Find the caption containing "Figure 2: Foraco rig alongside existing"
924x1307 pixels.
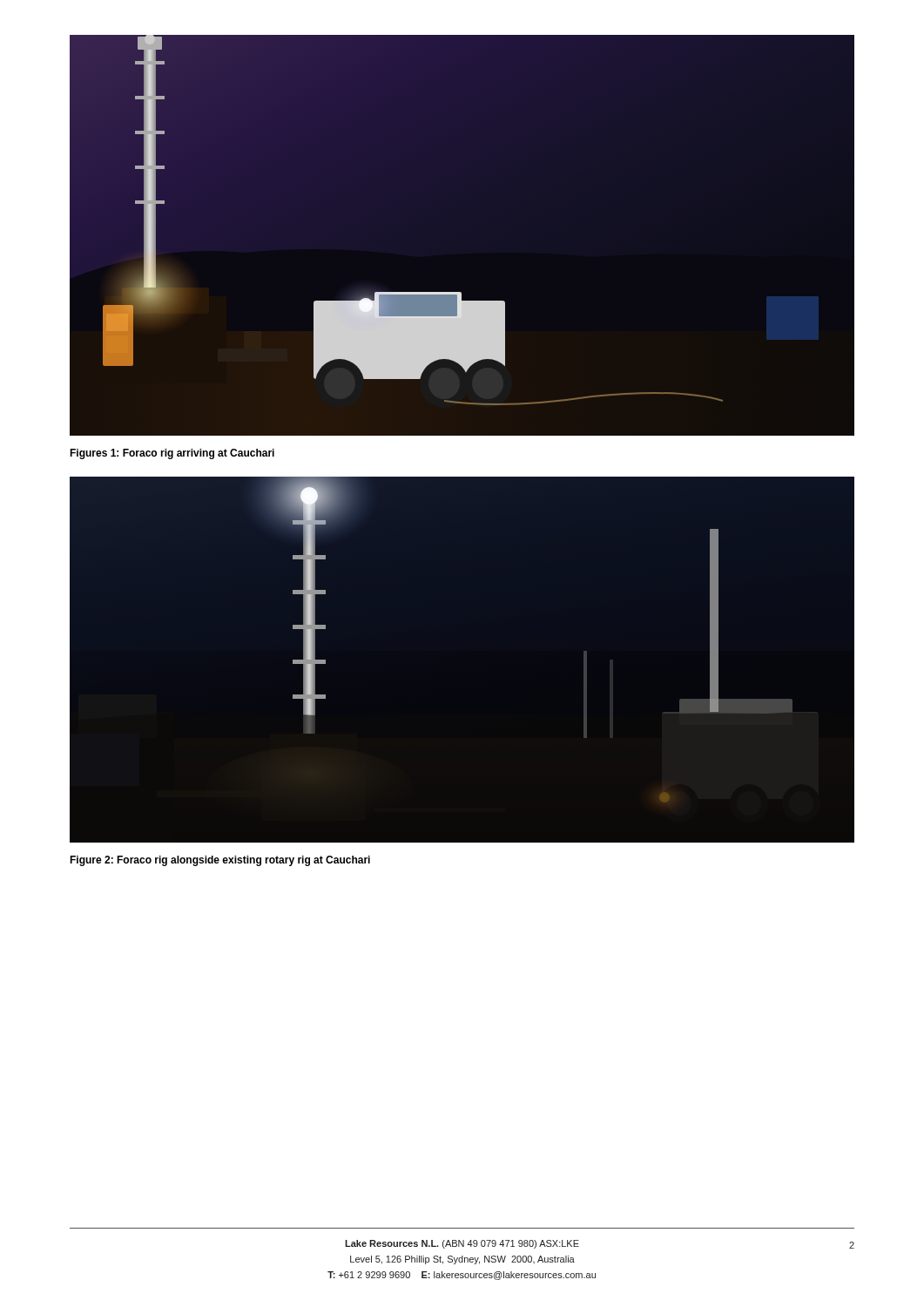click(220, 860)
